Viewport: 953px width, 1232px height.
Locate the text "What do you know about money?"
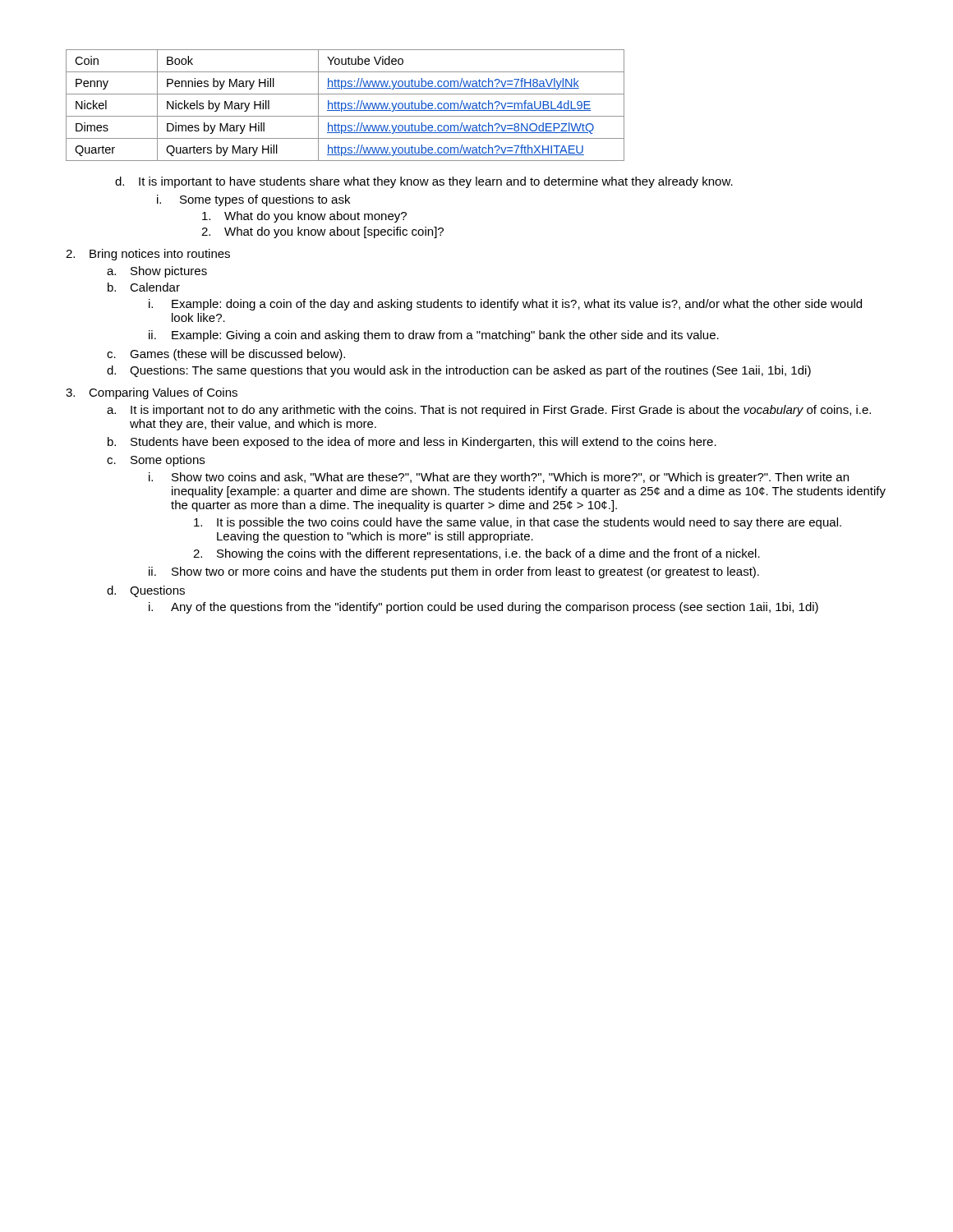pyautogui.click(x=304, y=216)
